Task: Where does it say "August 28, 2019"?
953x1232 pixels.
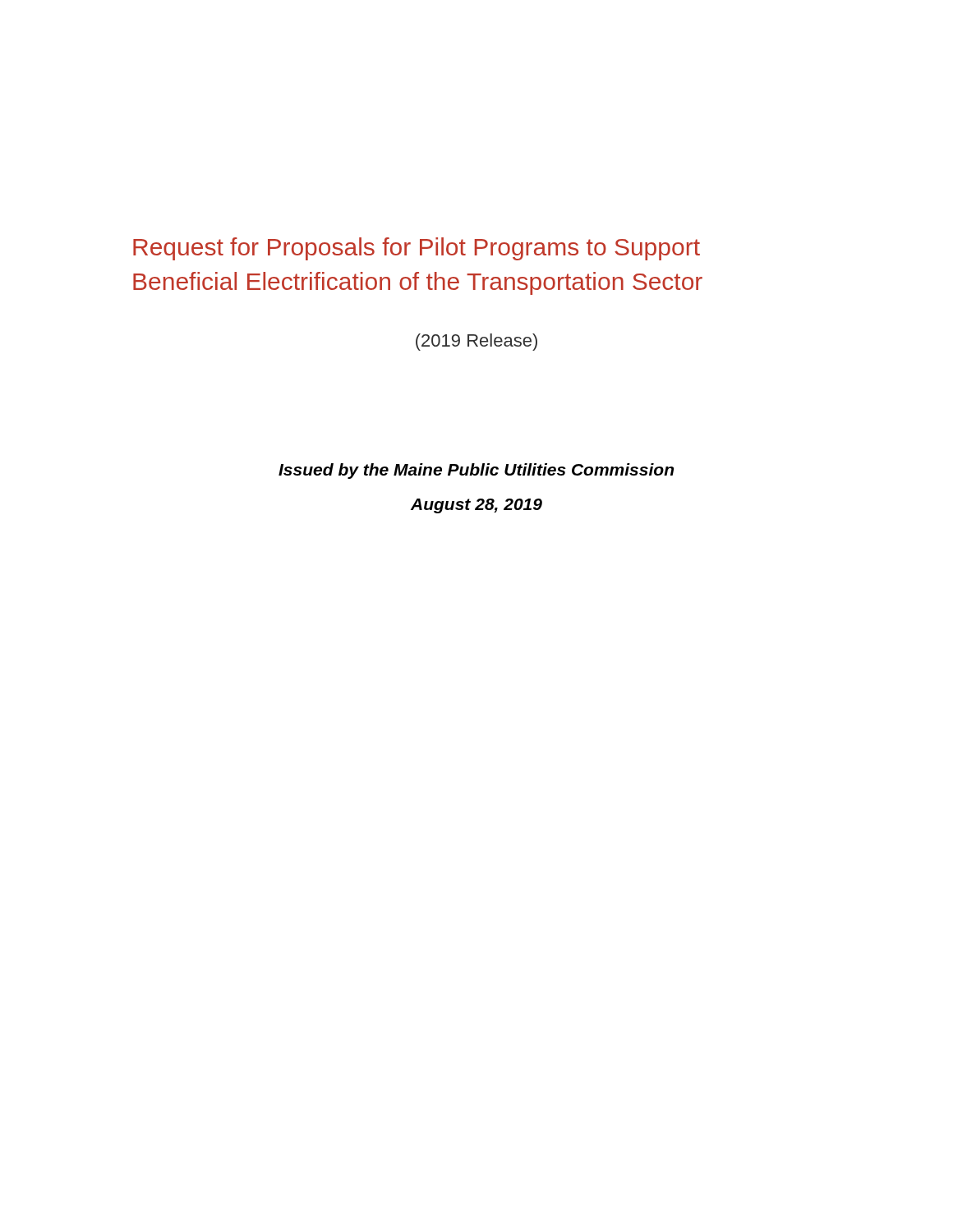Action: click(476, 504)
